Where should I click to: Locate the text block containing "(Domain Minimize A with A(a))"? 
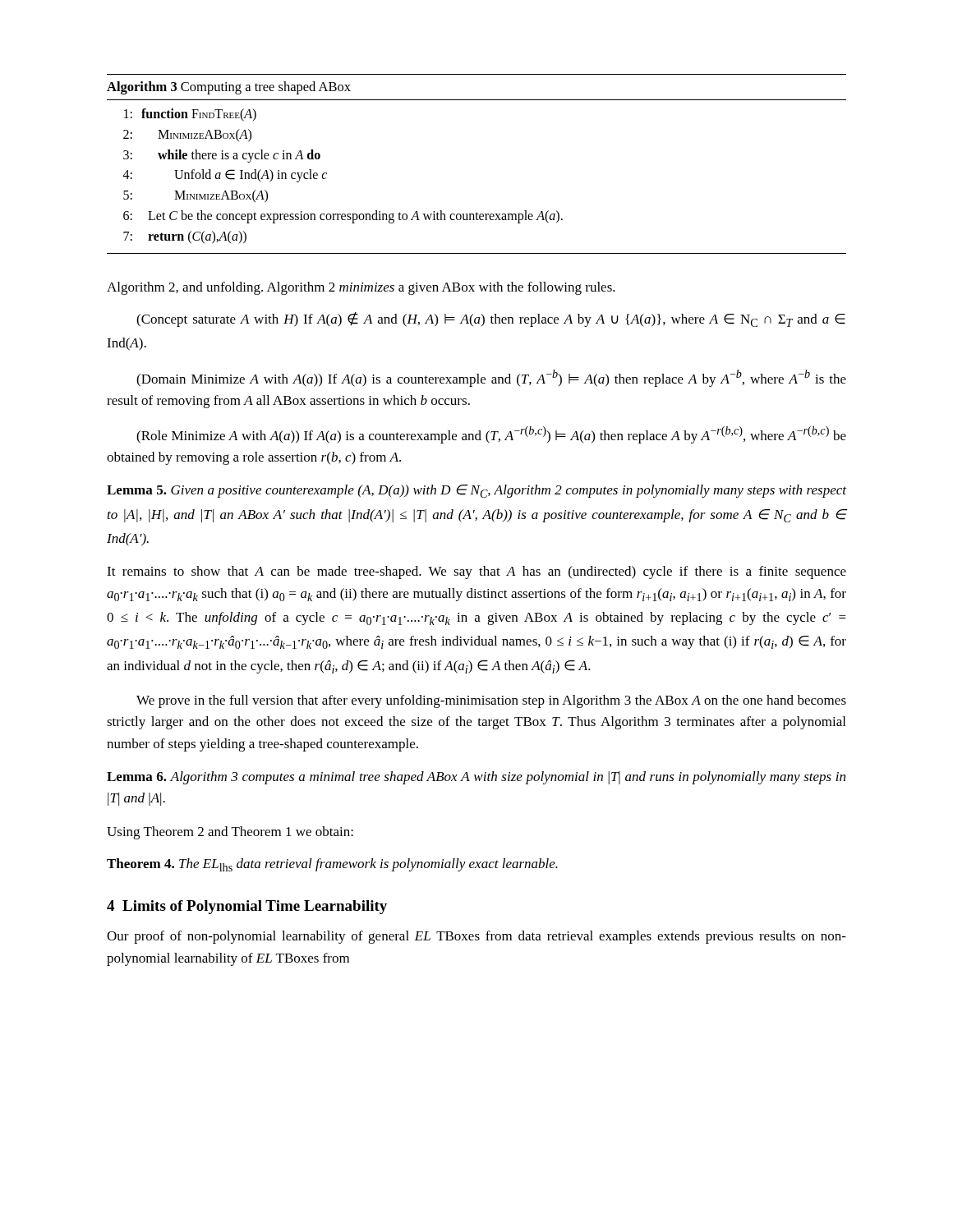[x=476, y=388]
